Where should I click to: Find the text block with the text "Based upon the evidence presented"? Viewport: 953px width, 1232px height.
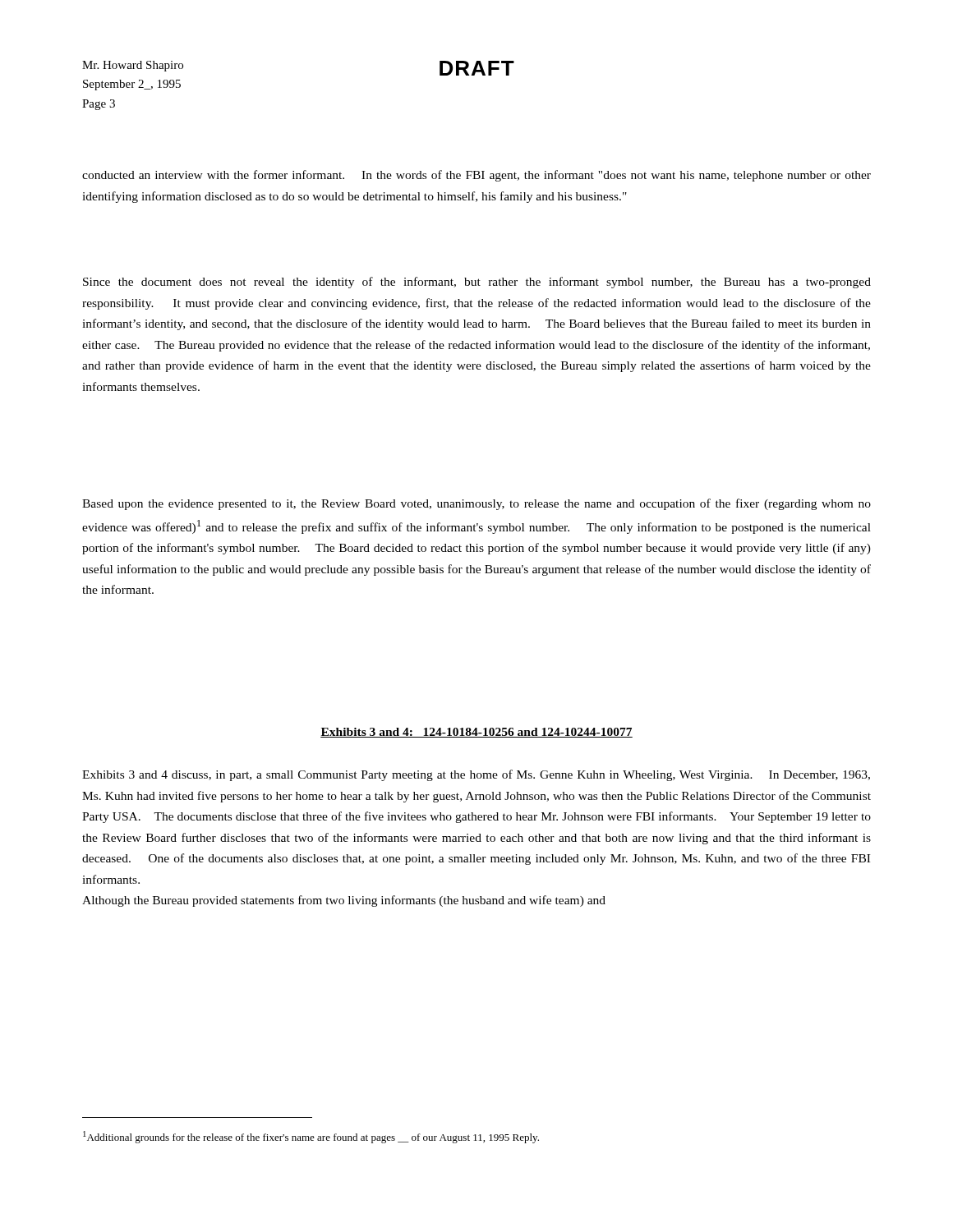(x=476, y=546)
